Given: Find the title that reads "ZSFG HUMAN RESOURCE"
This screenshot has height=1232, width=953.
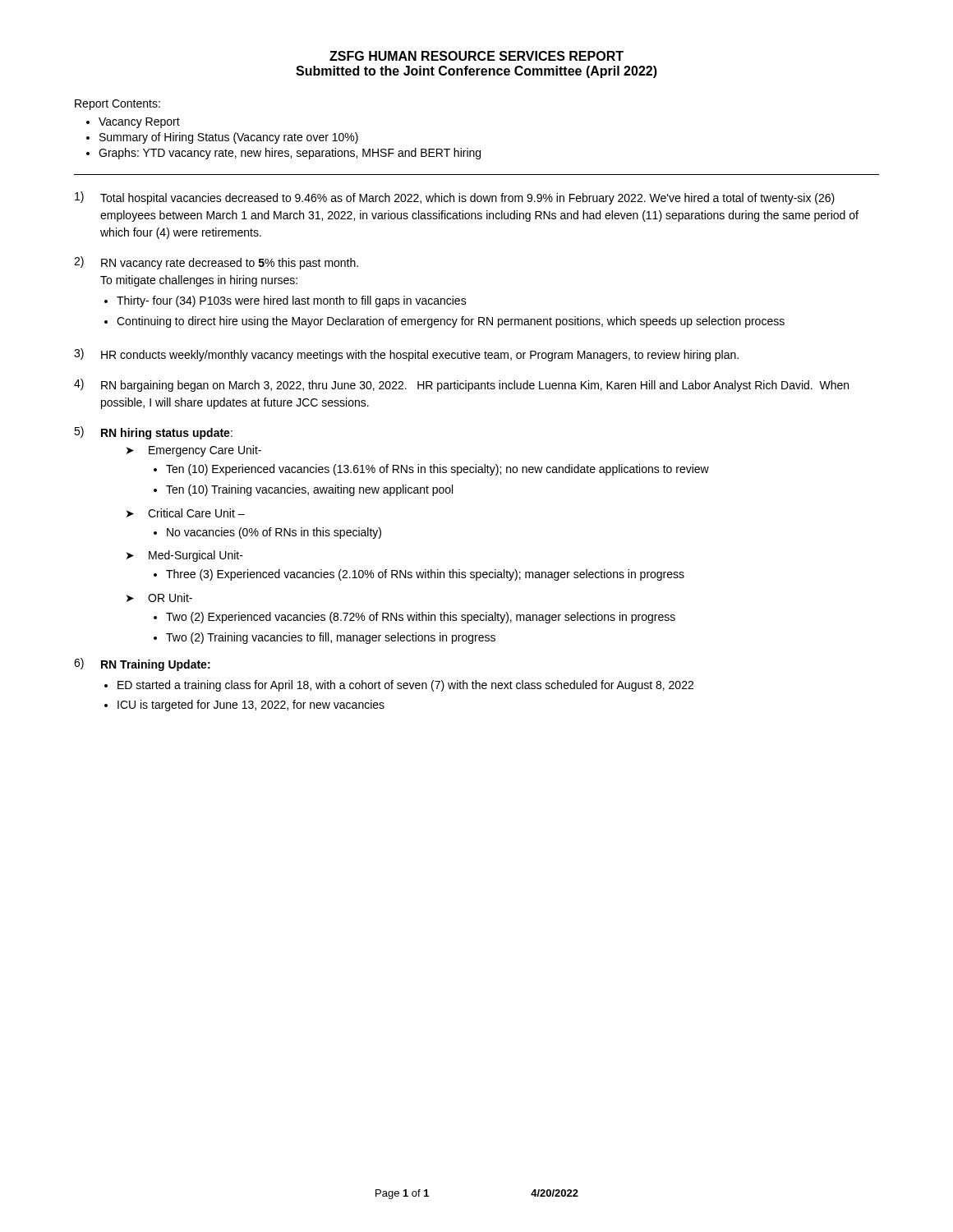Looking at the screenshot, I should pyautogui.click(x=476, y=64).
